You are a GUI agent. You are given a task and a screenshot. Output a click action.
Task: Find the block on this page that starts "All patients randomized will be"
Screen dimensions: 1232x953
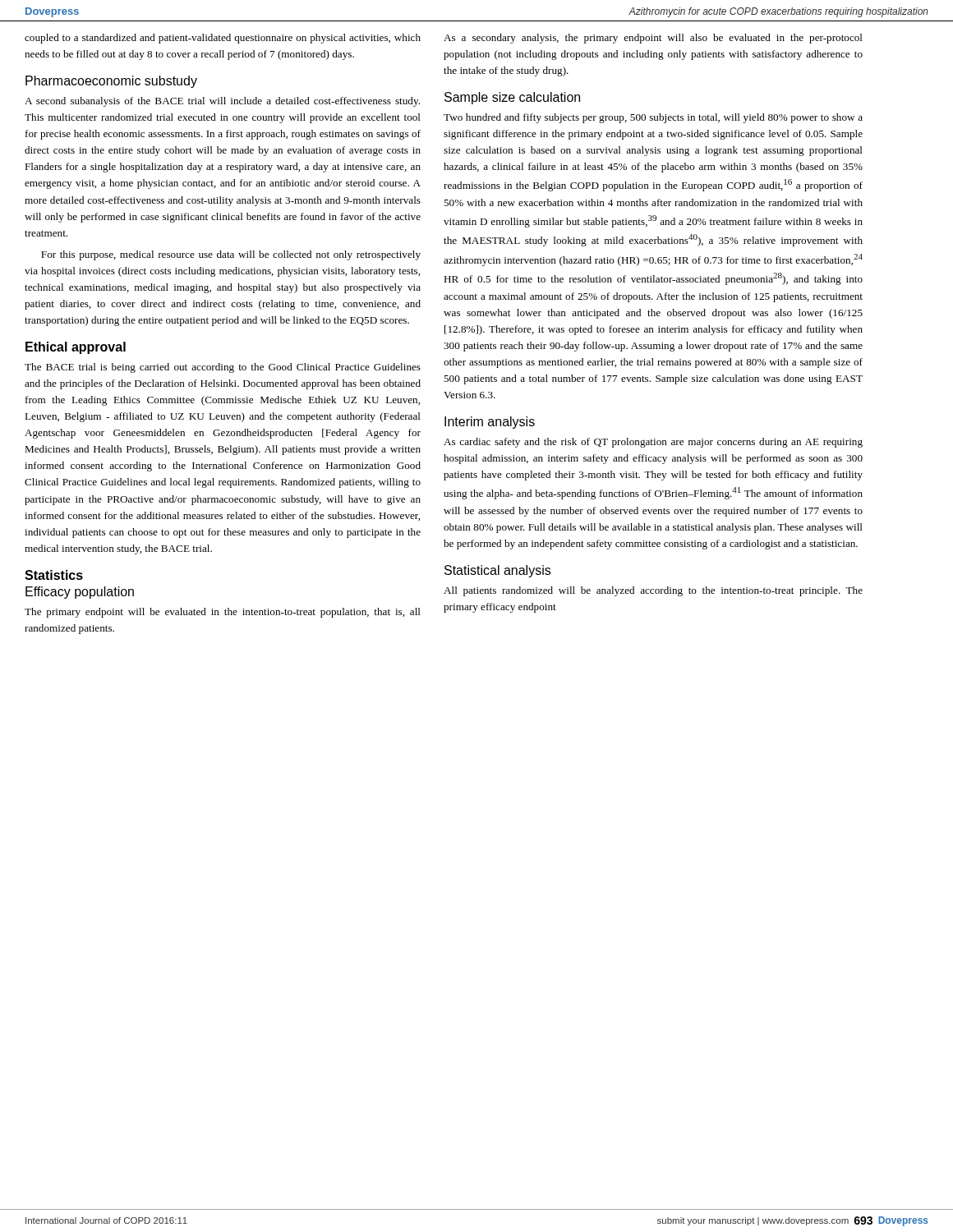click(x=653, y=598)
